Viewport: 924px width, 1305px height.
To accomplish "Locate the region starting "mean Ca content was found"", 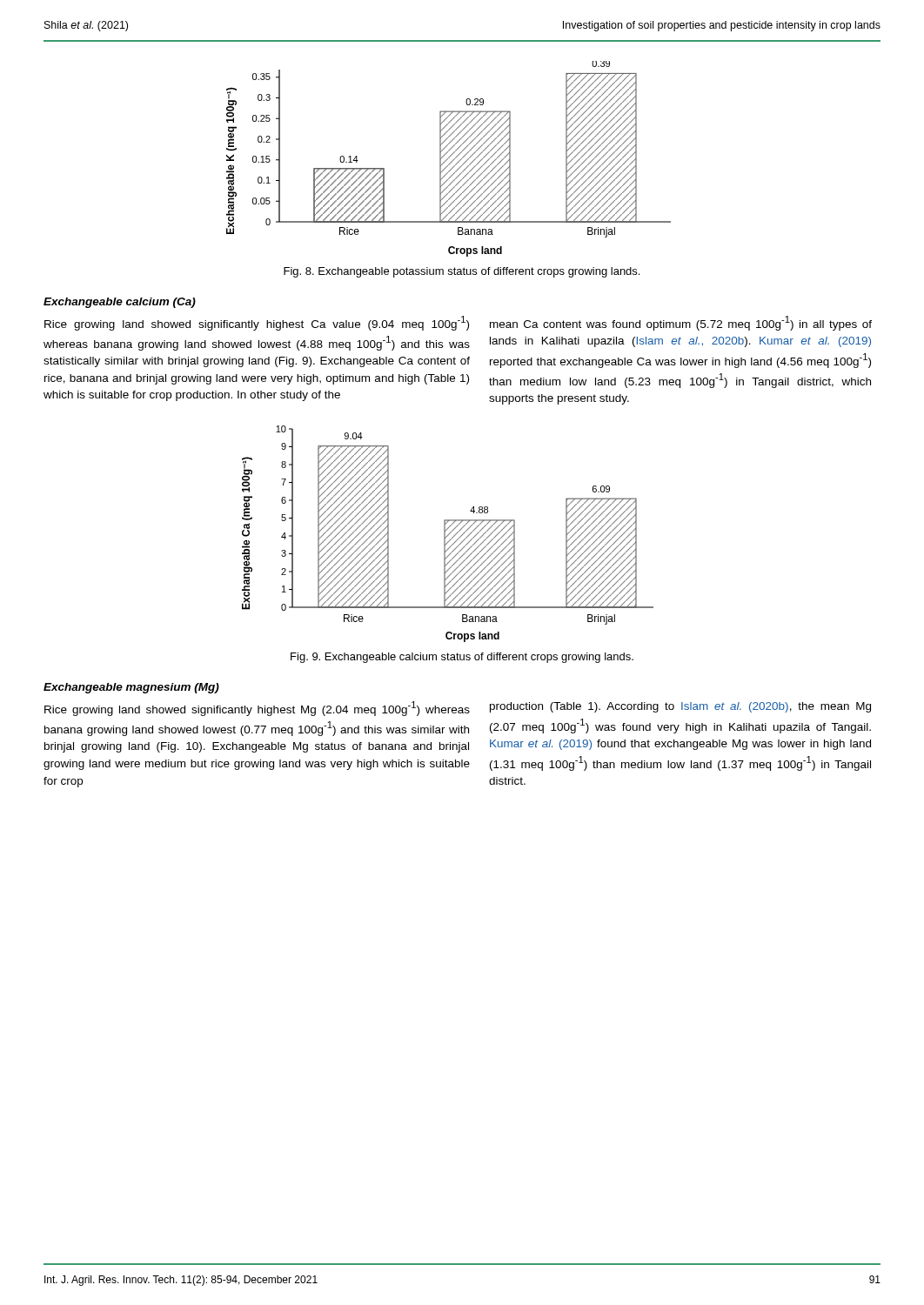I will pos(680,359).
